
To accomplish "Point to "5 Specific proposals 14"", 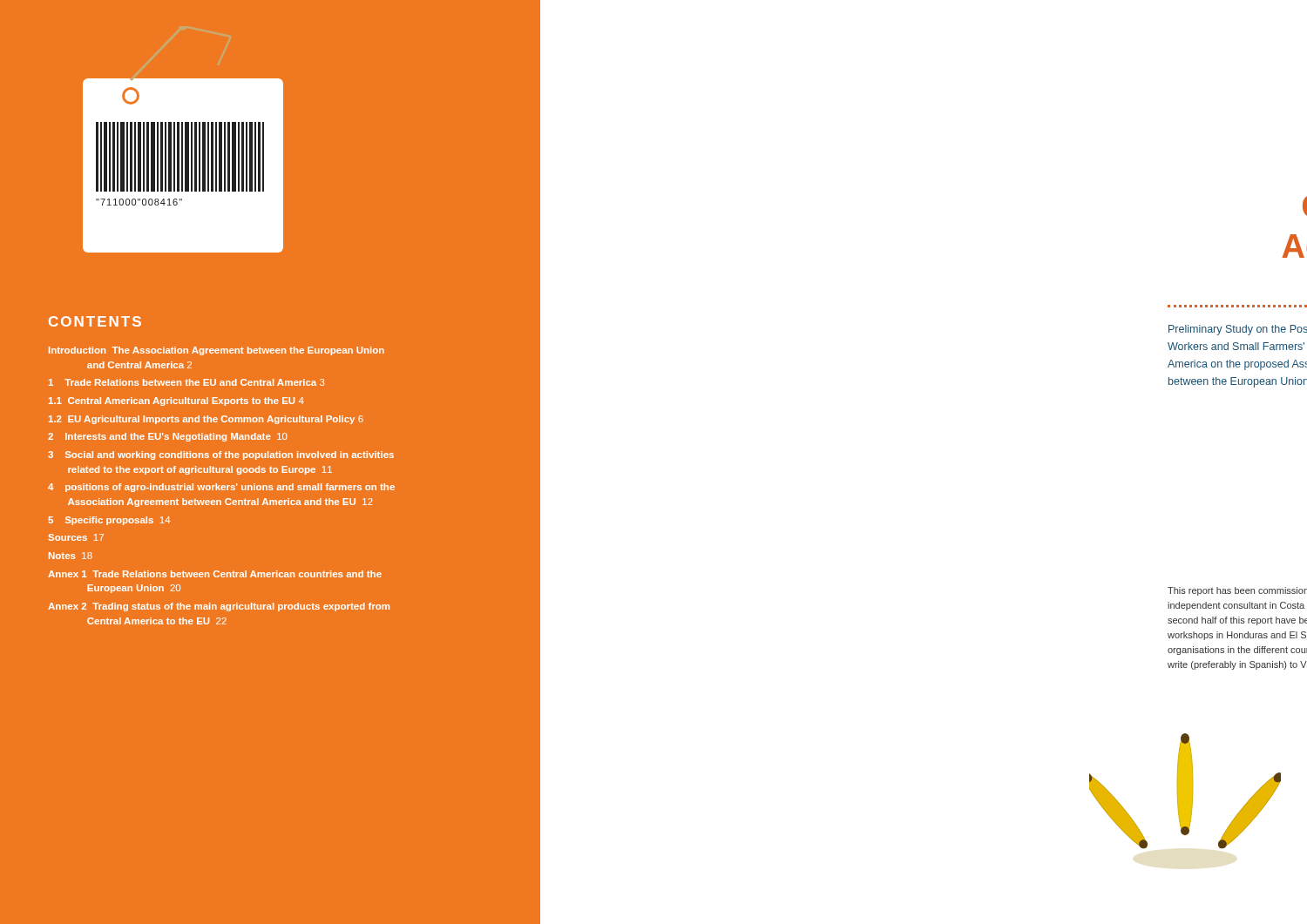I will click(109, 520).
